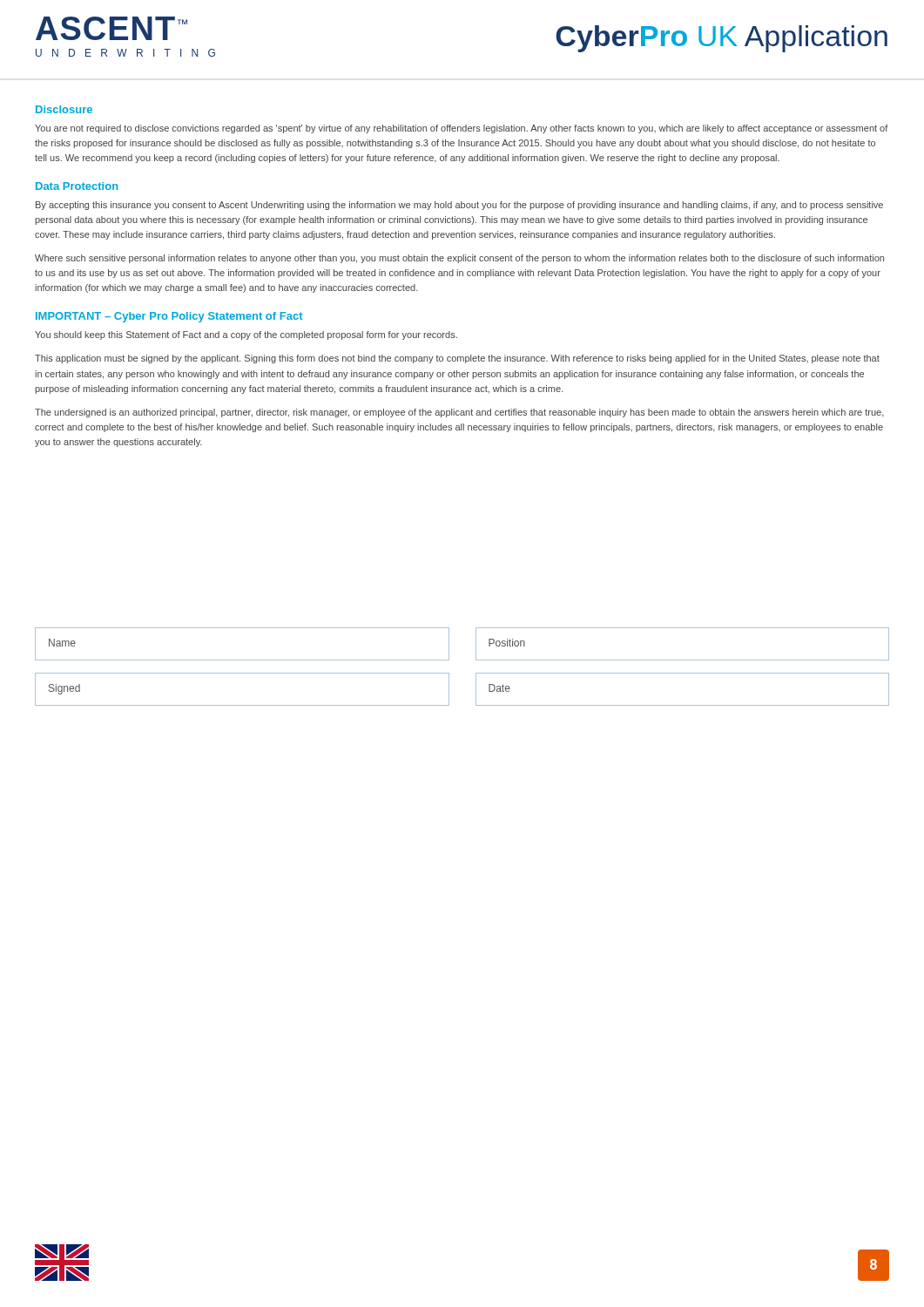Click the section header that begins "IMPORTANT – Cyber"
The height and width of the screenshot is (1307, 924).
point(169,316)
